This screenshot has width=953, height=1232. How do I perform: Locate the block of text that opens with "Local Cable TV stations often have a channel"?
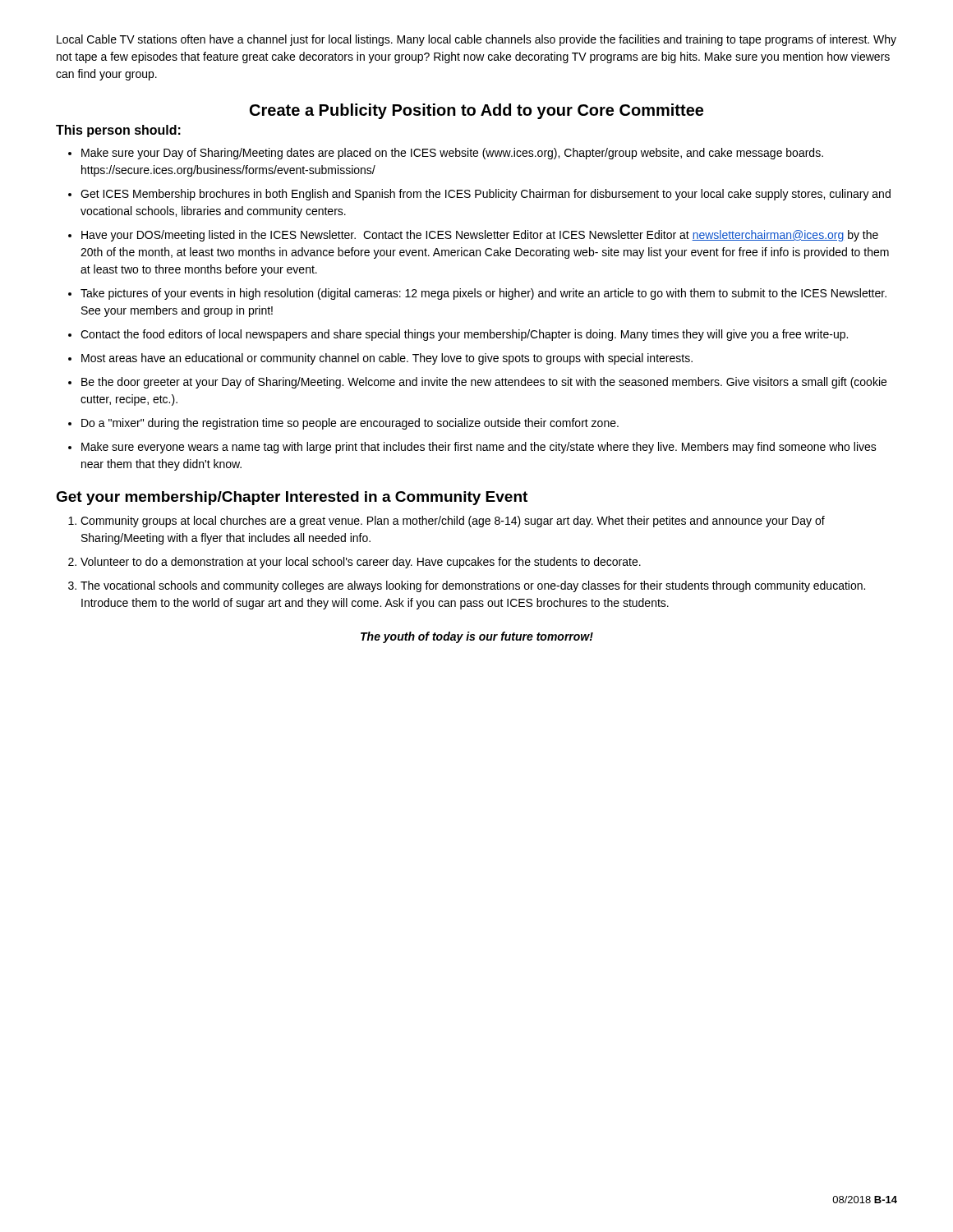click(476, 57)
